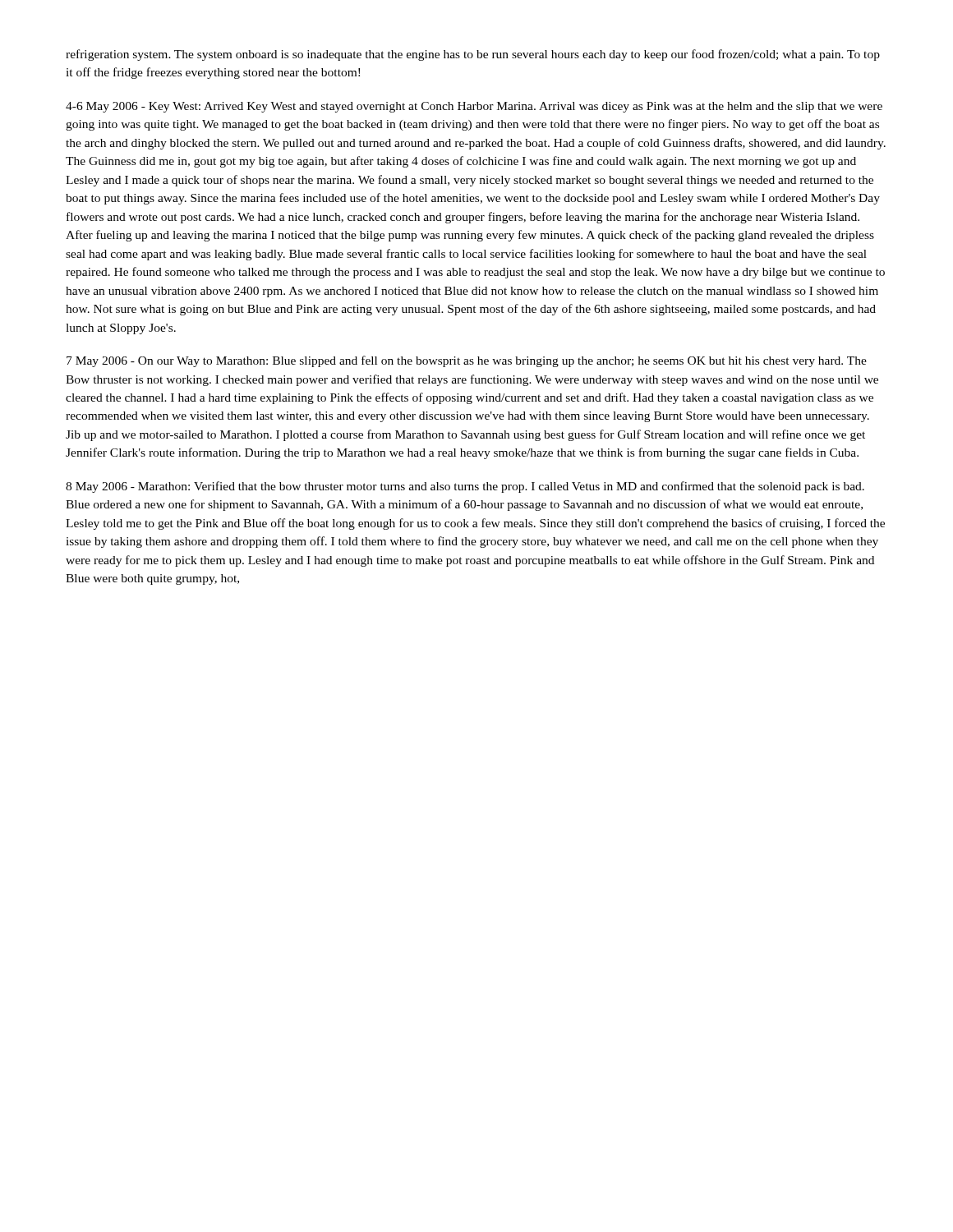Navigate to the text block starting "8 May 2006"
The width and height of the screenshot is (953, 1232).
pyautogui.click(x=476, y=532)
